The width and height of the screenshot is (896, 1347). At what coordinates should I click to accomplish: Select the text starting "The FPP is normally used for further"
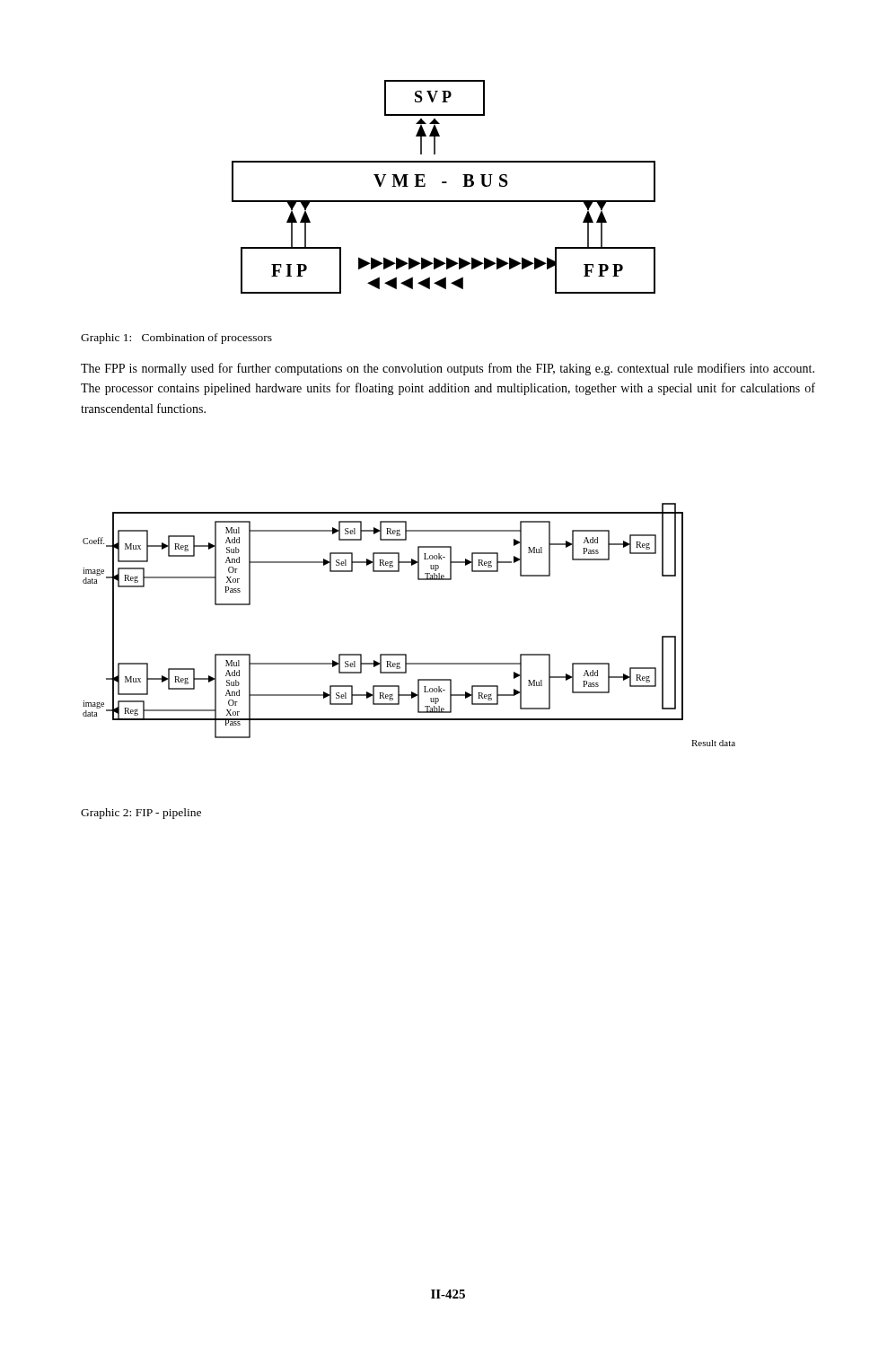point(448,389)
